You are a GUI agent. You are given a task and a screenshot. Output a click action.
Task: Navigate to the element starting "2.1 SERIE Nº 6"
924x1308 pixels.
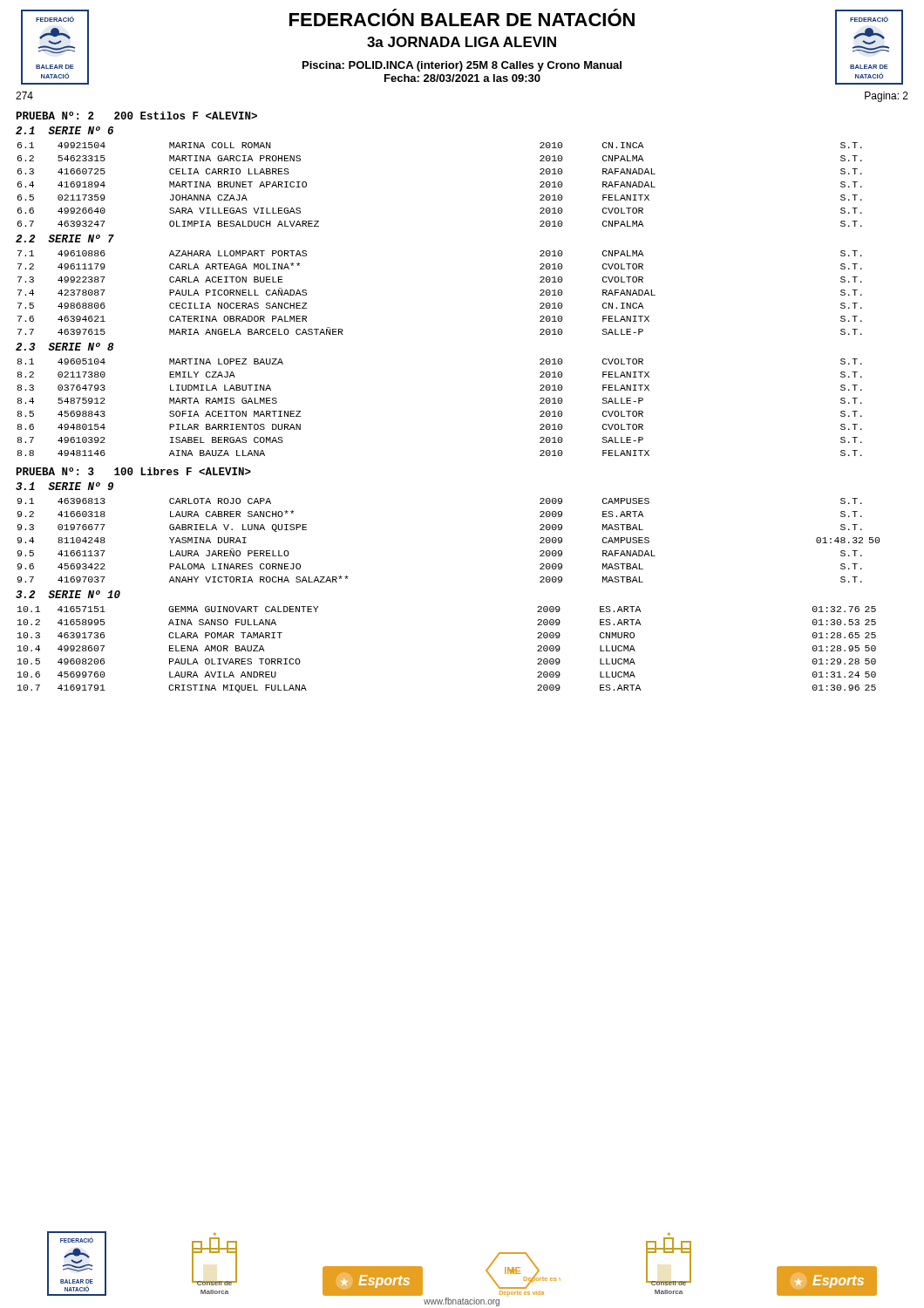65,132
